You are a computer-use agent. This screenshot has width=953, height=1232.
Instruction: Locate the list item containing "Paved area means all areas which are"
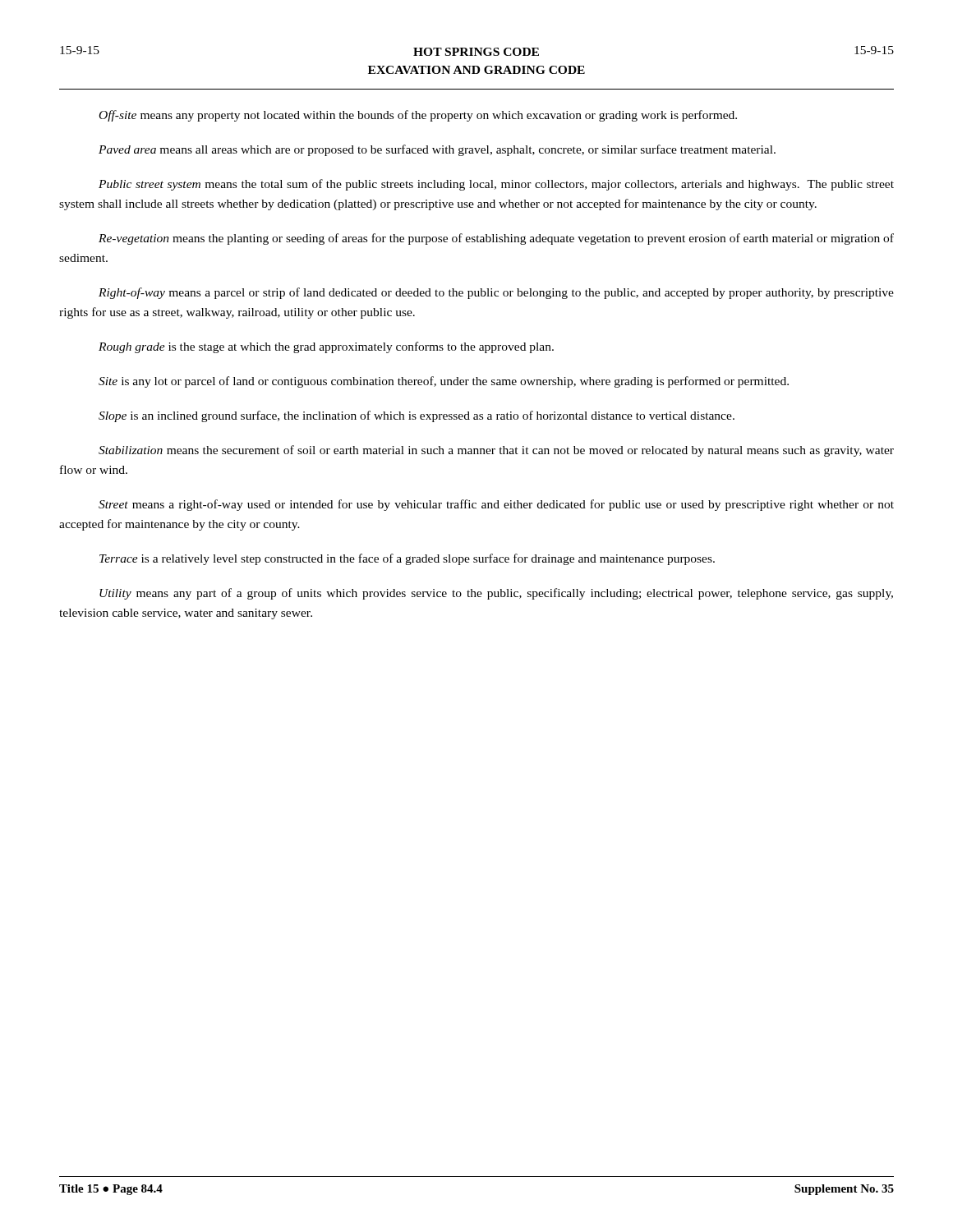tap(437, 149)
